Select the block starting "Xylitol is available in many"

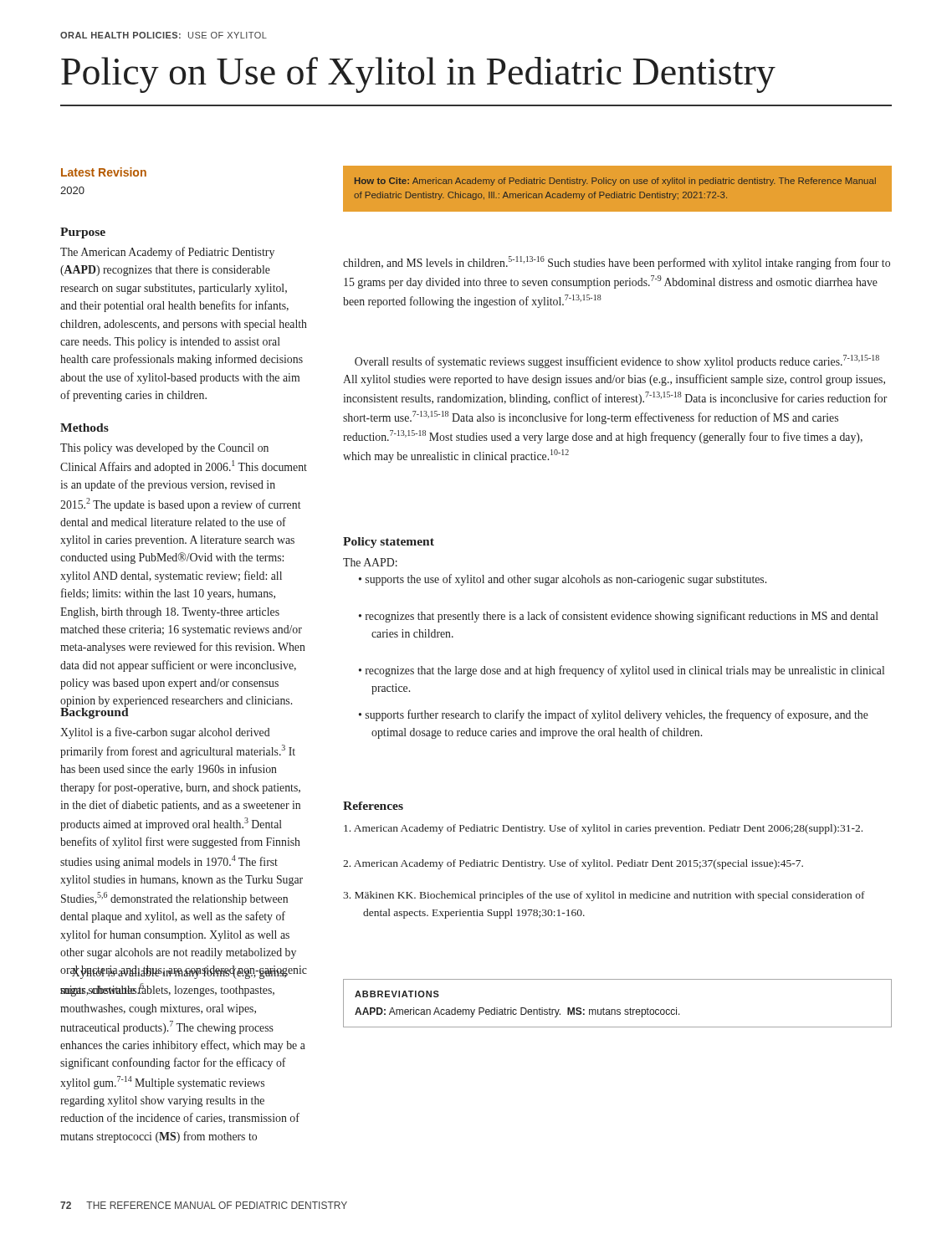point(183,1054)
